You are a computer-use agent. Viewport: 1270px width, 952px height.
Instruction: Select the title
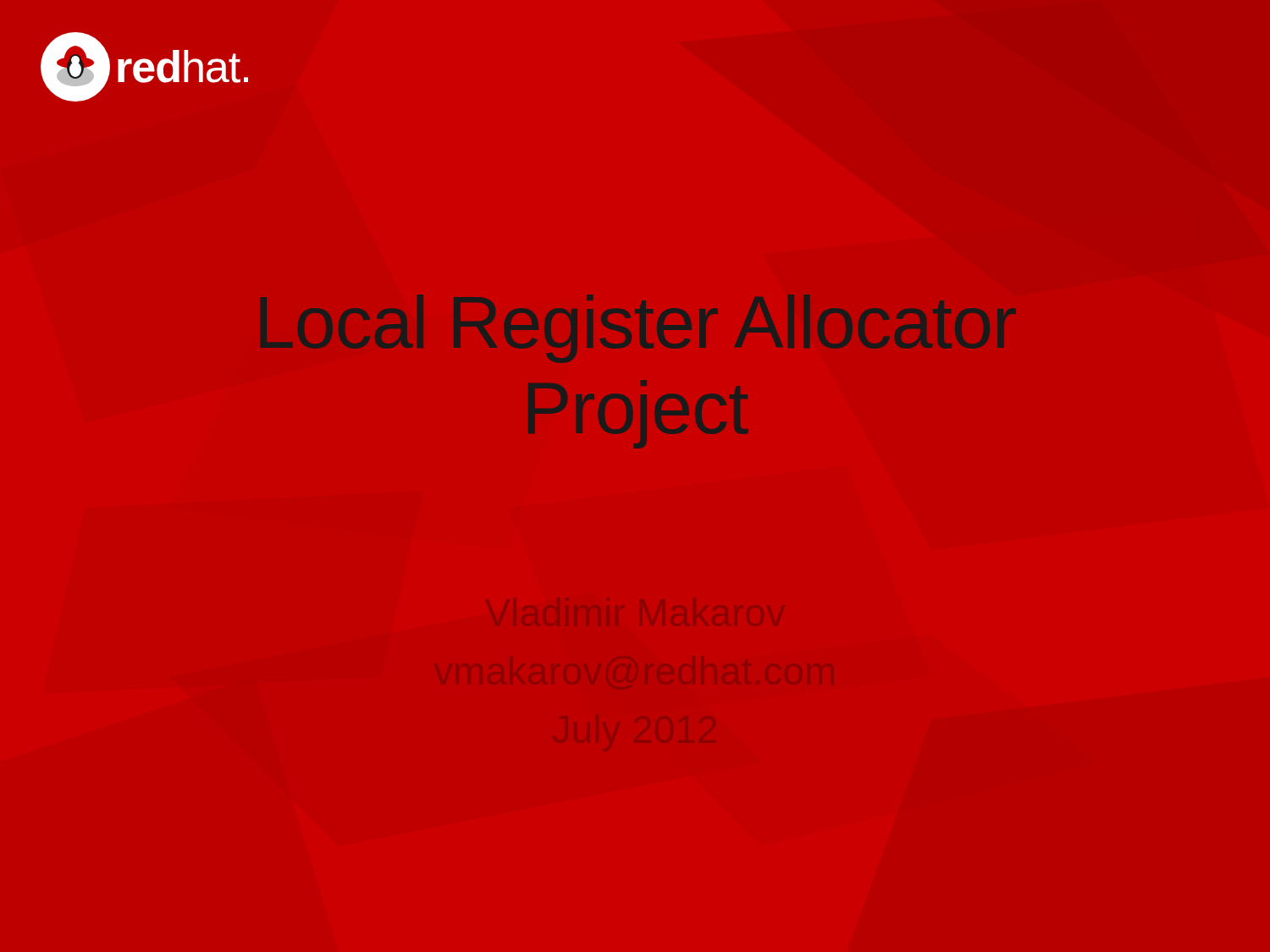(x=635, y=365)
